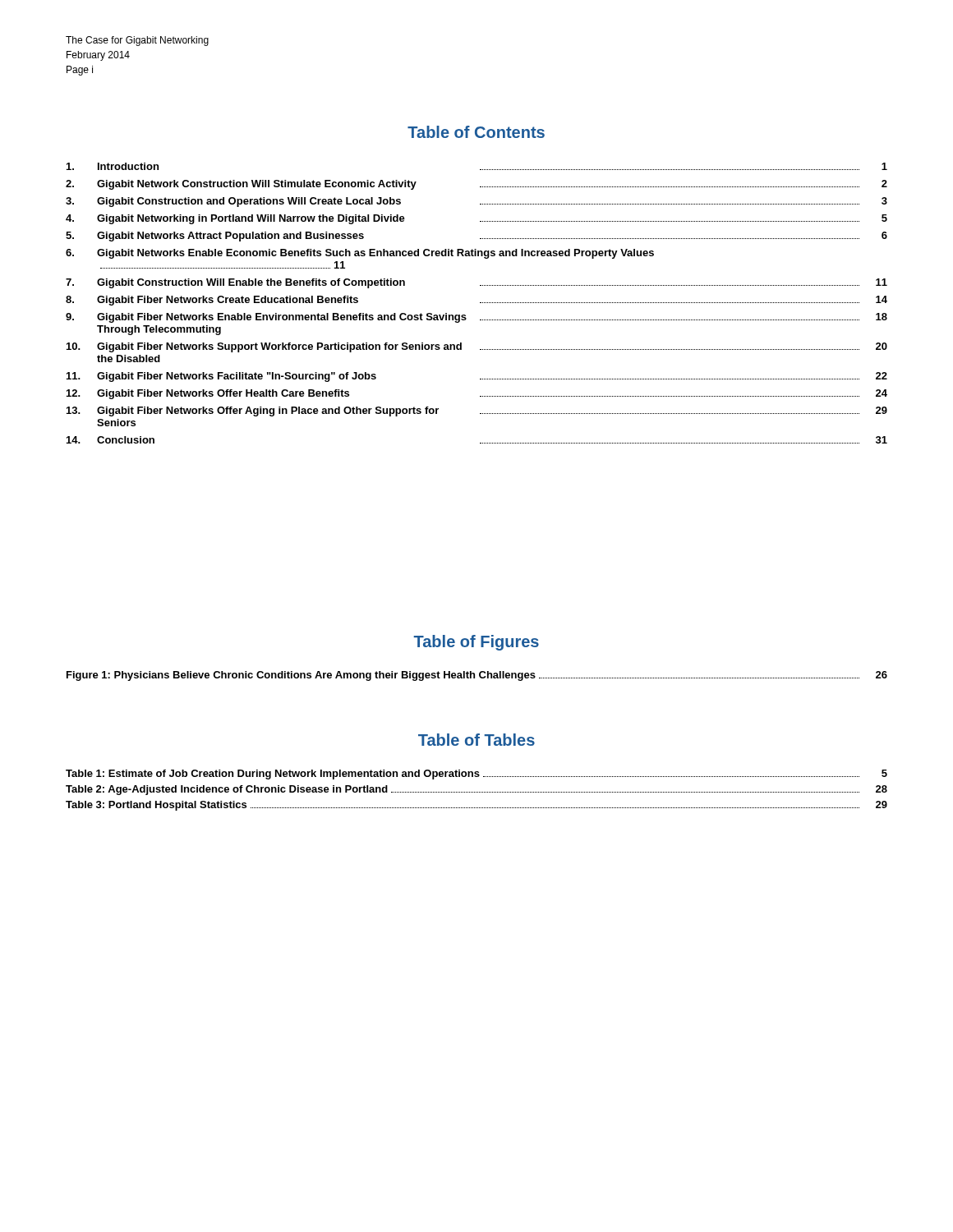Find the list item that reads "Figure 1: Physicians Believe Chronic"

coord(476,675)
